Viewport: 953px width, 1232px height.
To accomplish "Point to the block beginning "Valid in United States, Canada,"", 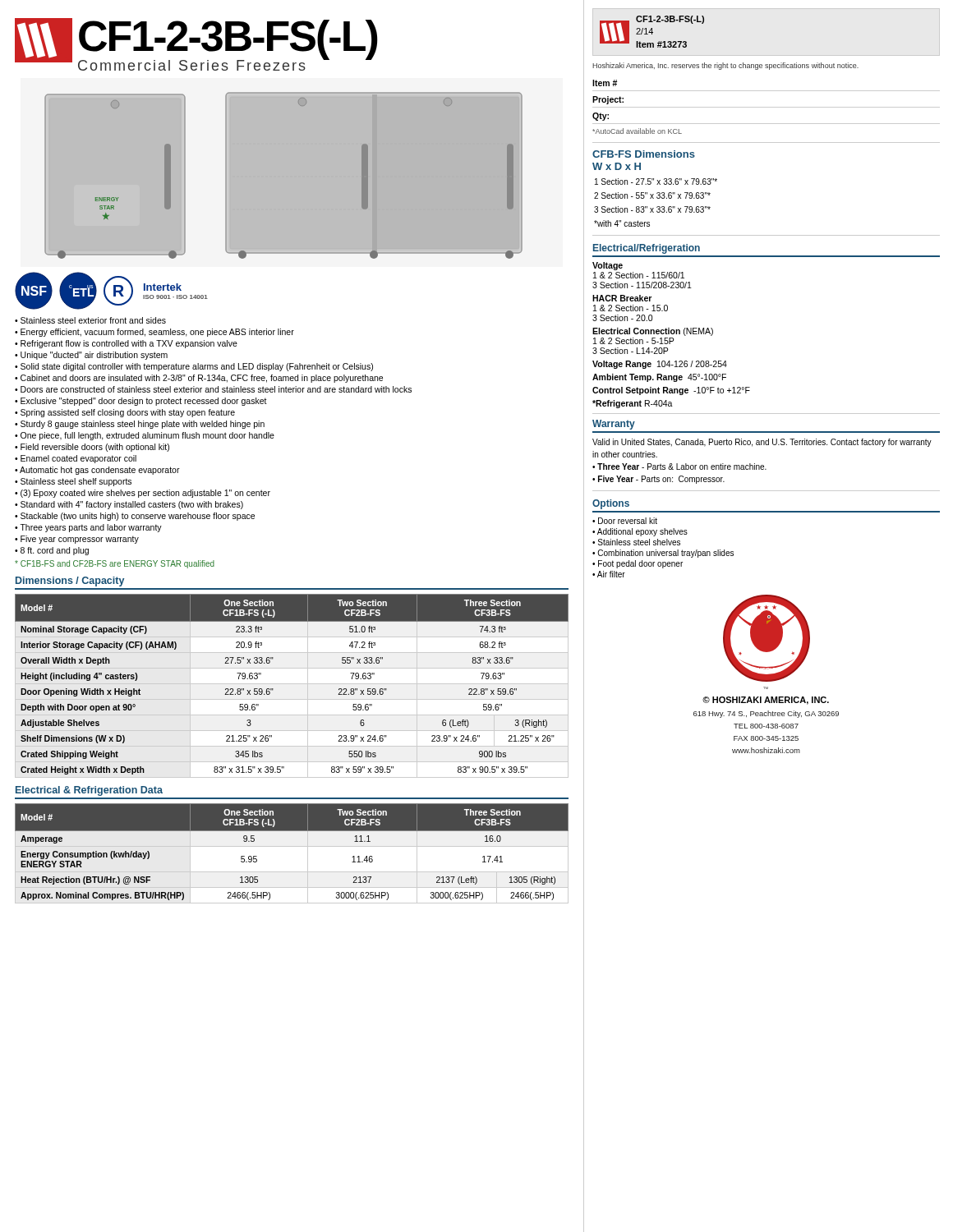I will click(x=762, y=461).
